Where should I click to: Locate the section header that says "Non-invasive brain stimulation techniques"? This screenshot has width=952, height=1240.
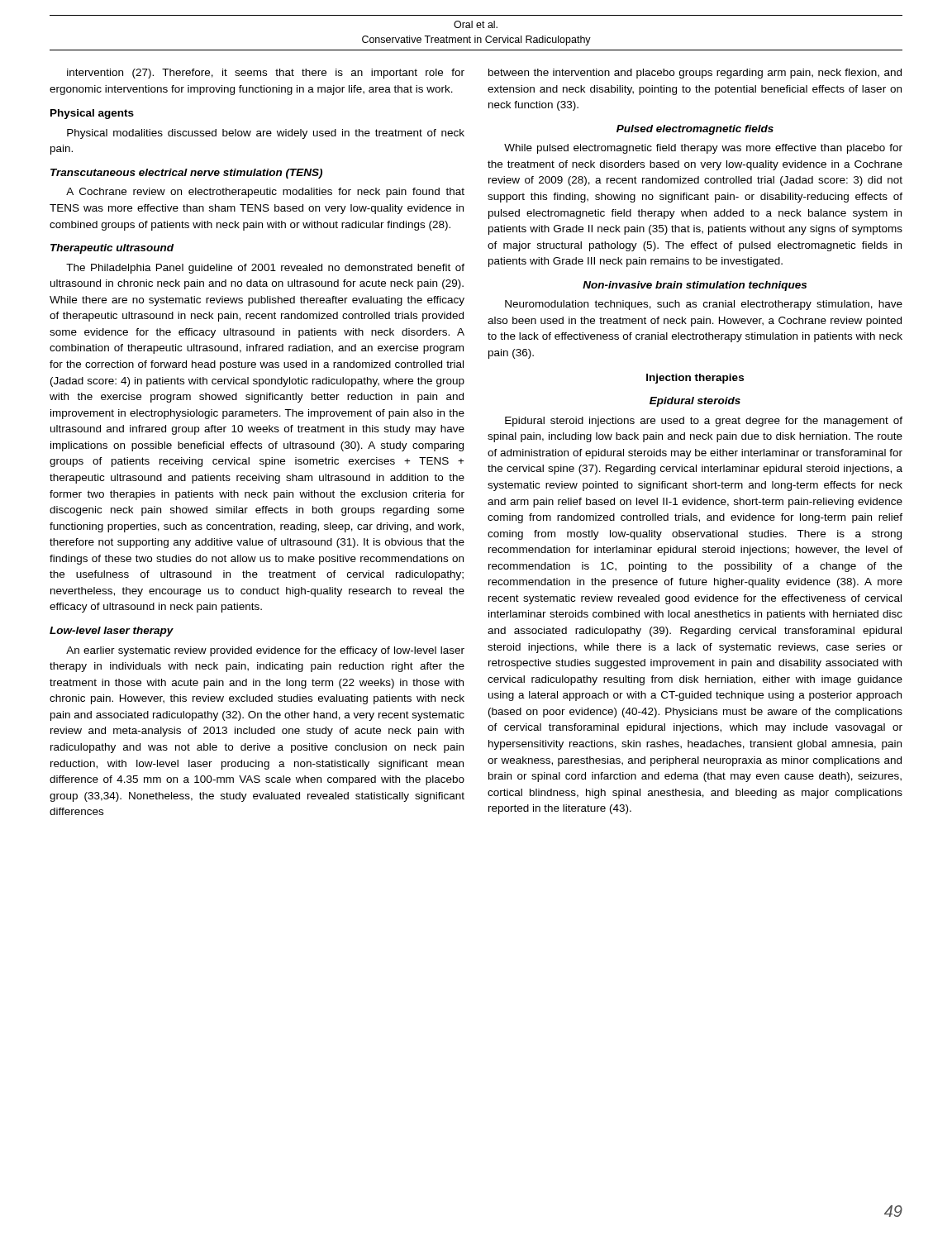[695, 285]
